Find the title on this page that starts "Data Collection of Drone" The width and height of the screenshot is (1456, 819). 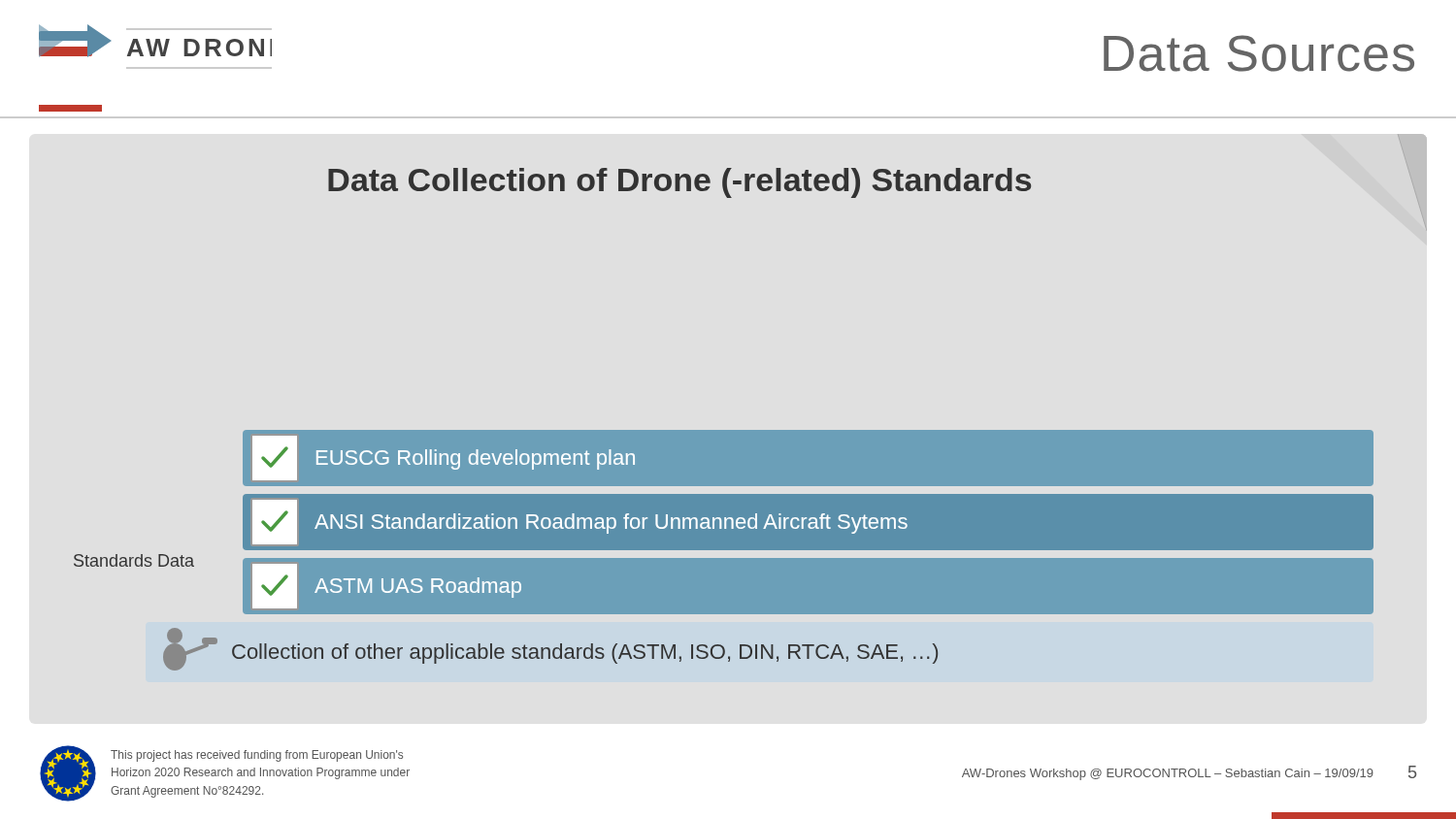[679, 180]
